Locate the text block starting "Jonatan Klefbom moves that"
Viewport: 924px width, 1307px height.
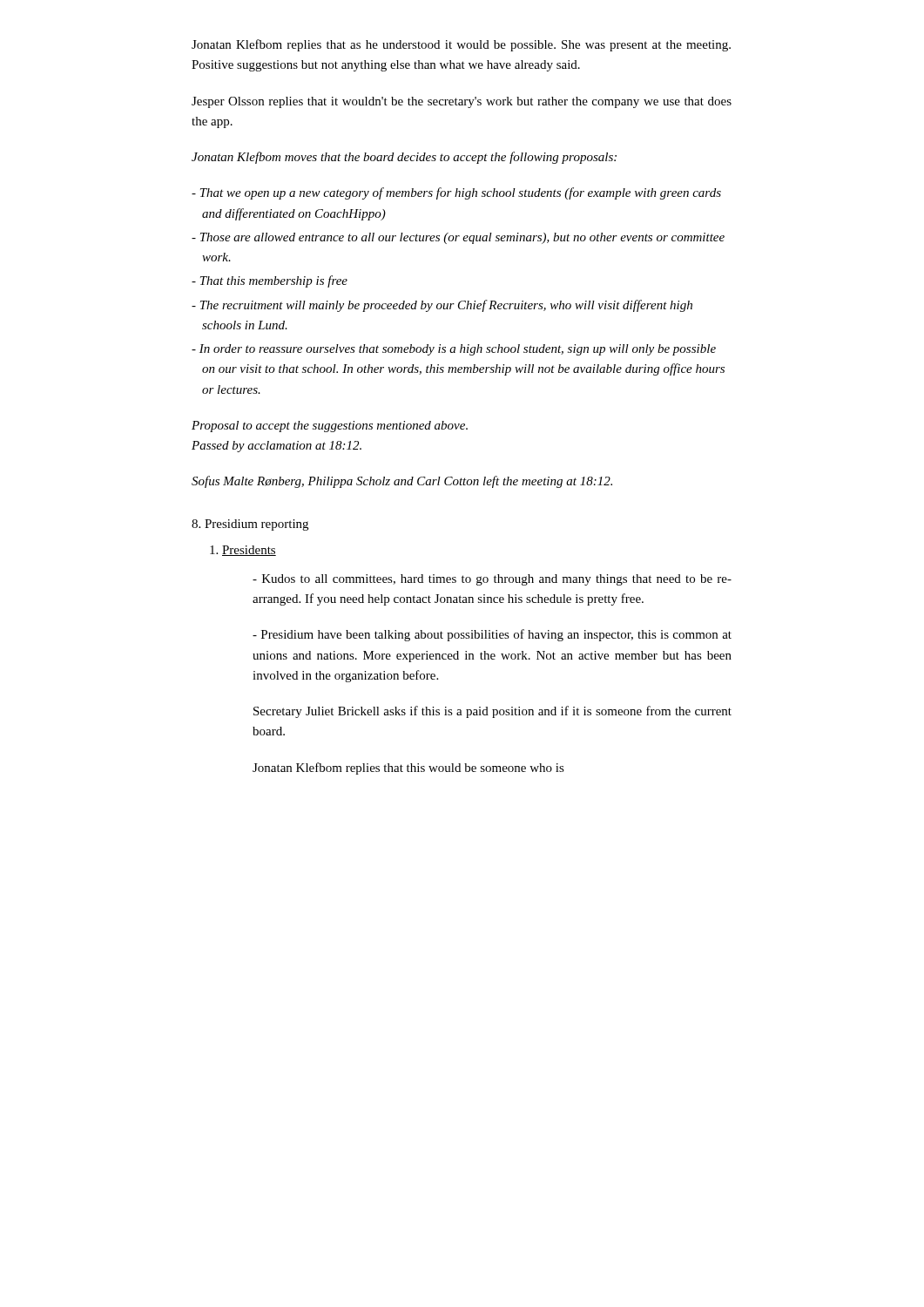(x=405, y=157)
